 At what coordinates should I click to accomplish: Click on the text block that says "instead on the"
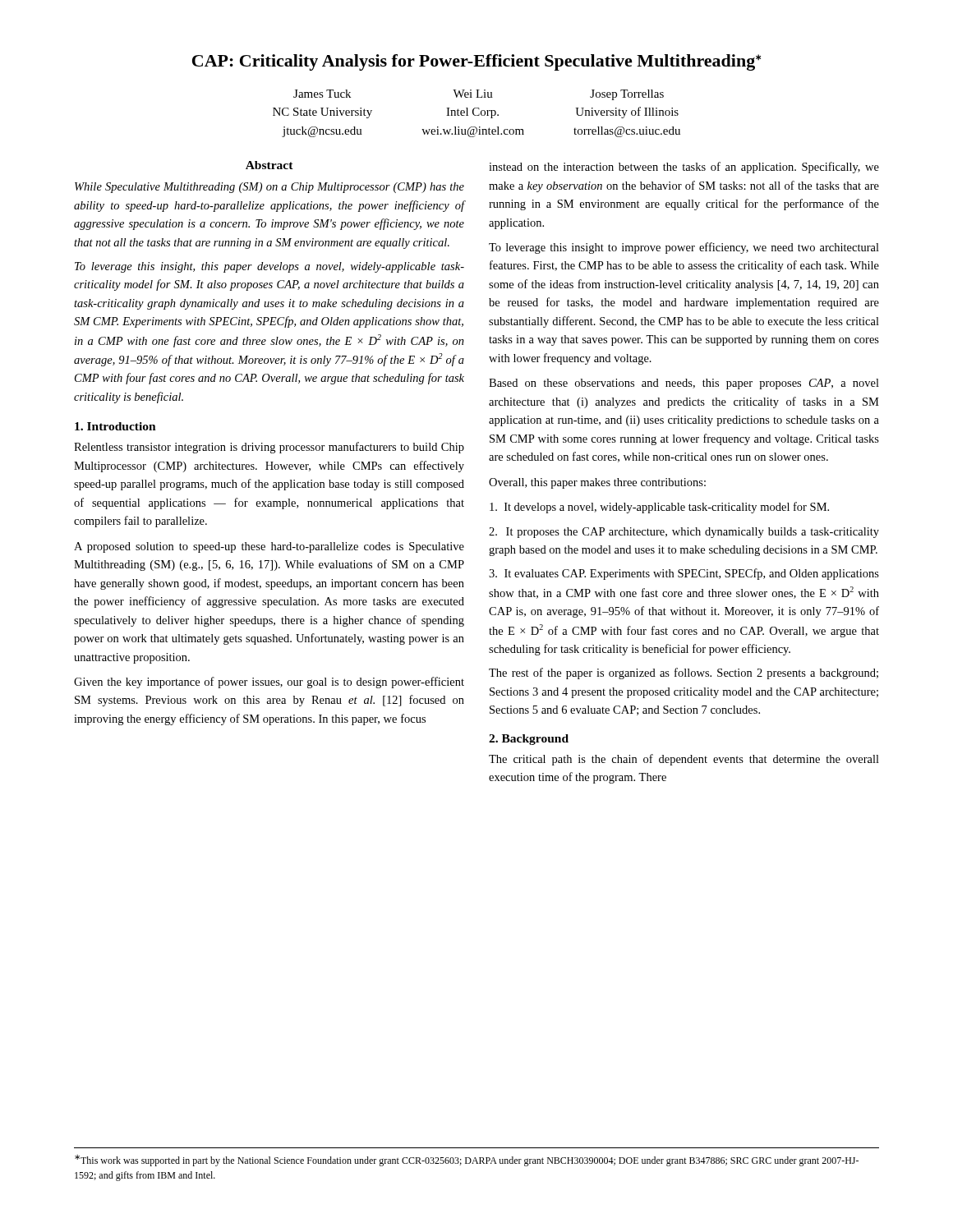pos(684,195)
